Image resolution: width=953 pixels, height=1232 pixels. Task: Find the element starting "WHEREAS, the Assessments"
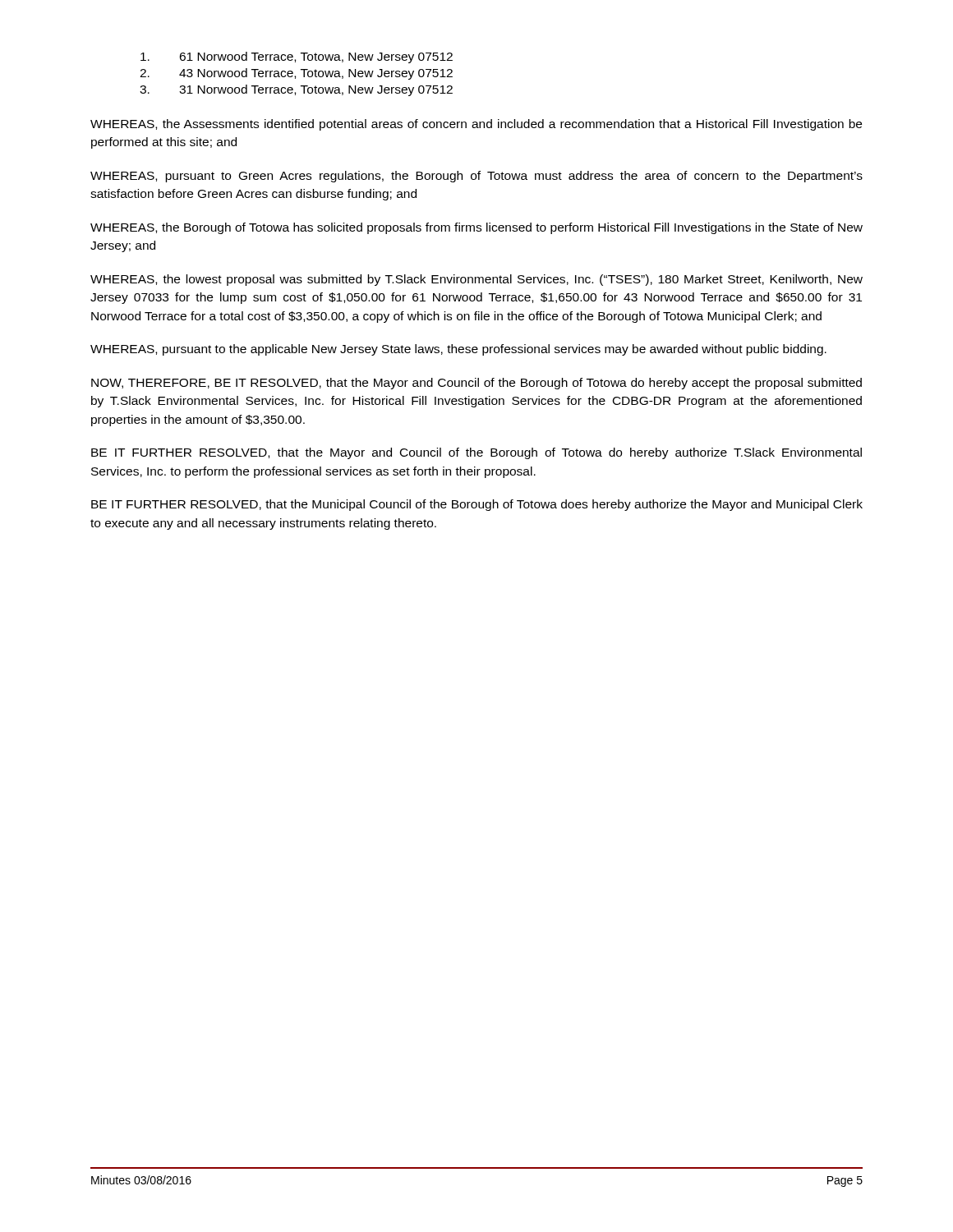pos(476,133)
